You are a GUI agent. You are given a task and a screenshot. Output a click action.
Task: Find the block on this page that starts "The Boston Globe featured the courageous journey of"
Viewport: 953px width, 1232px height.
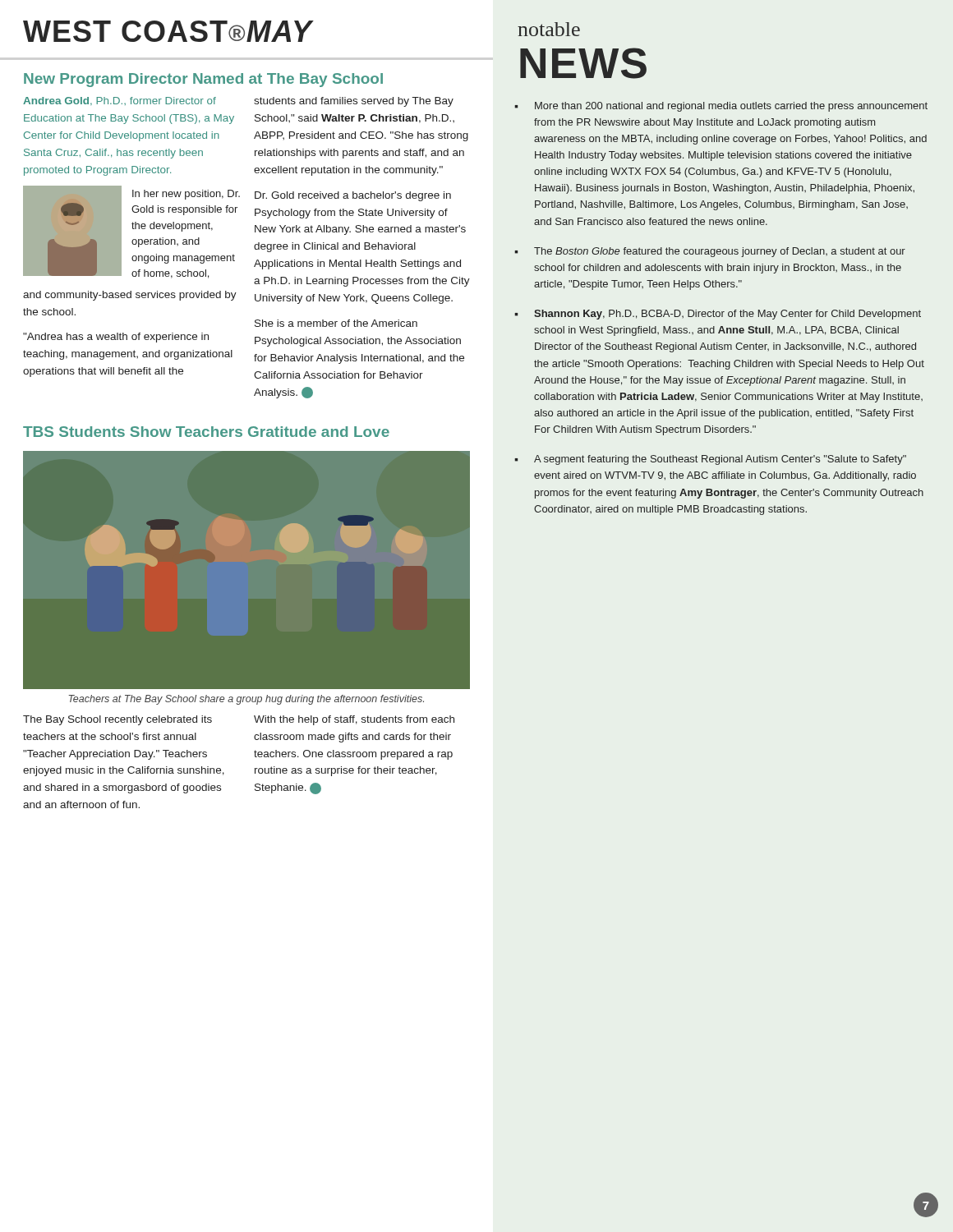pyautogui.click(x=720, y=267)
